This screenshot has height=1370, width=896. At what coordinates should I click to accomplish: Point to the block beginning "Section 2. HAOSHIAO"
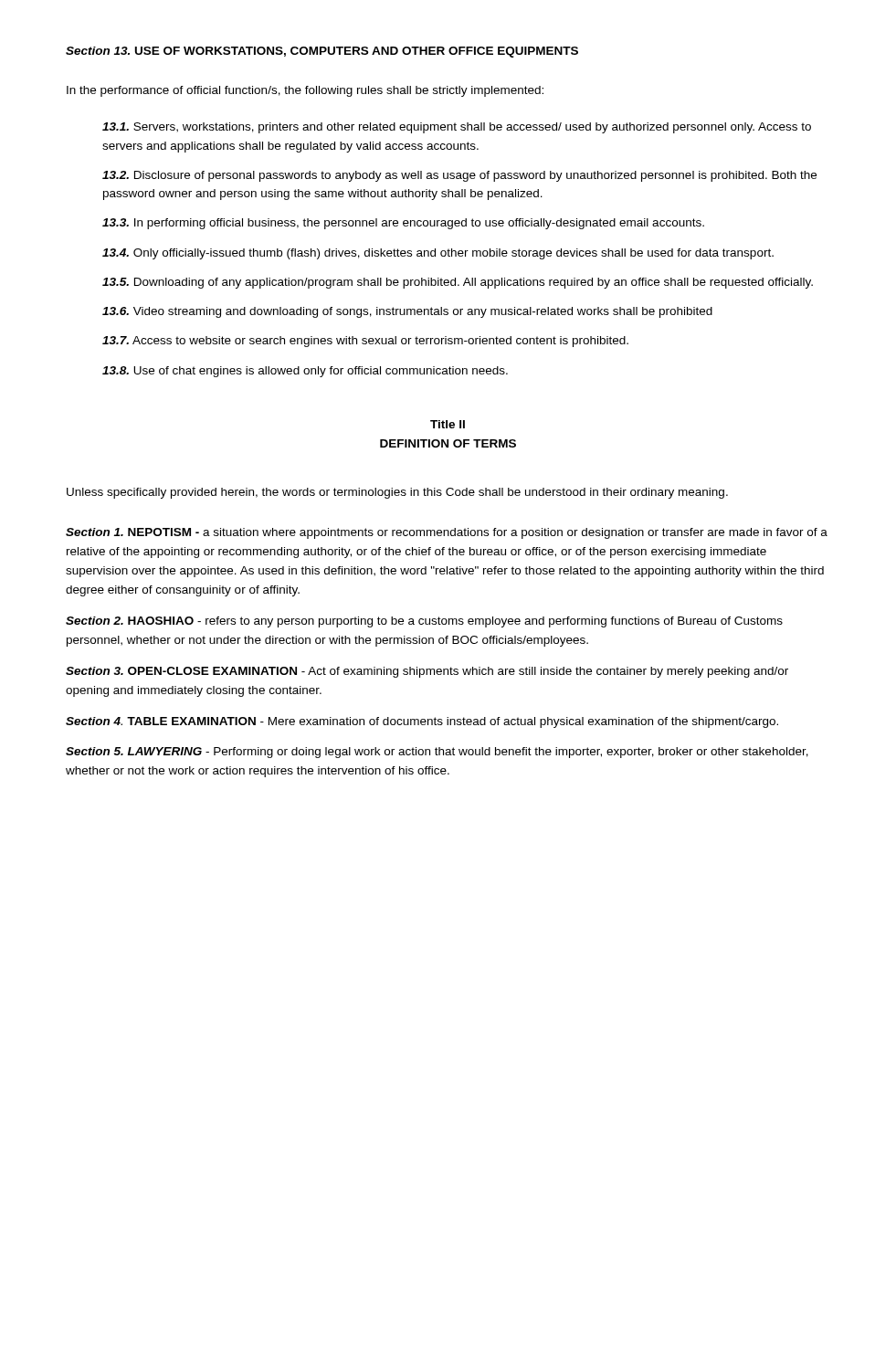pyautogui.click(x=424, y=630)
